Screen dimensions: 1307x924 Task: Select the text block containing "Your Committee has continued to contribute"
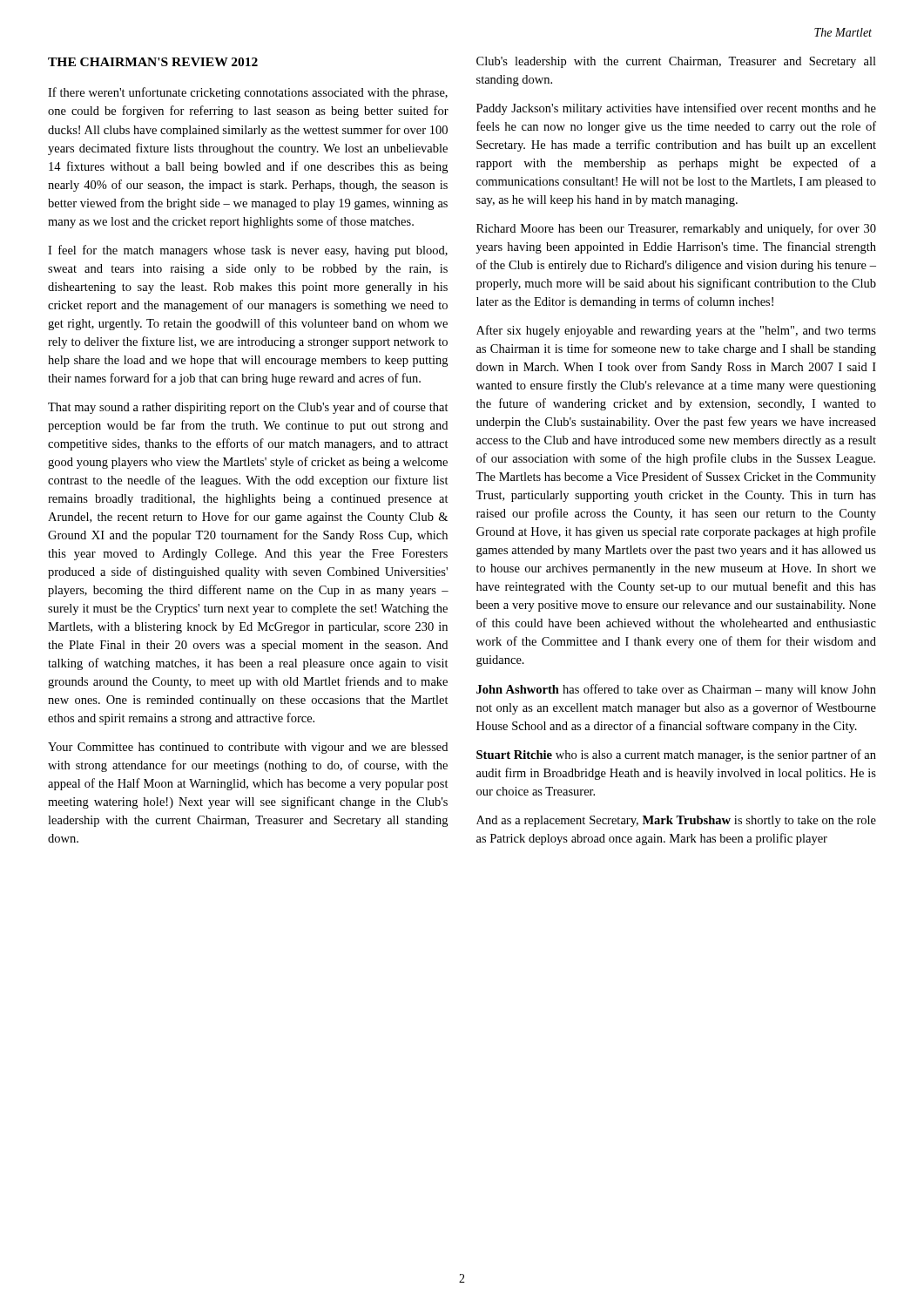coord(248,793)
